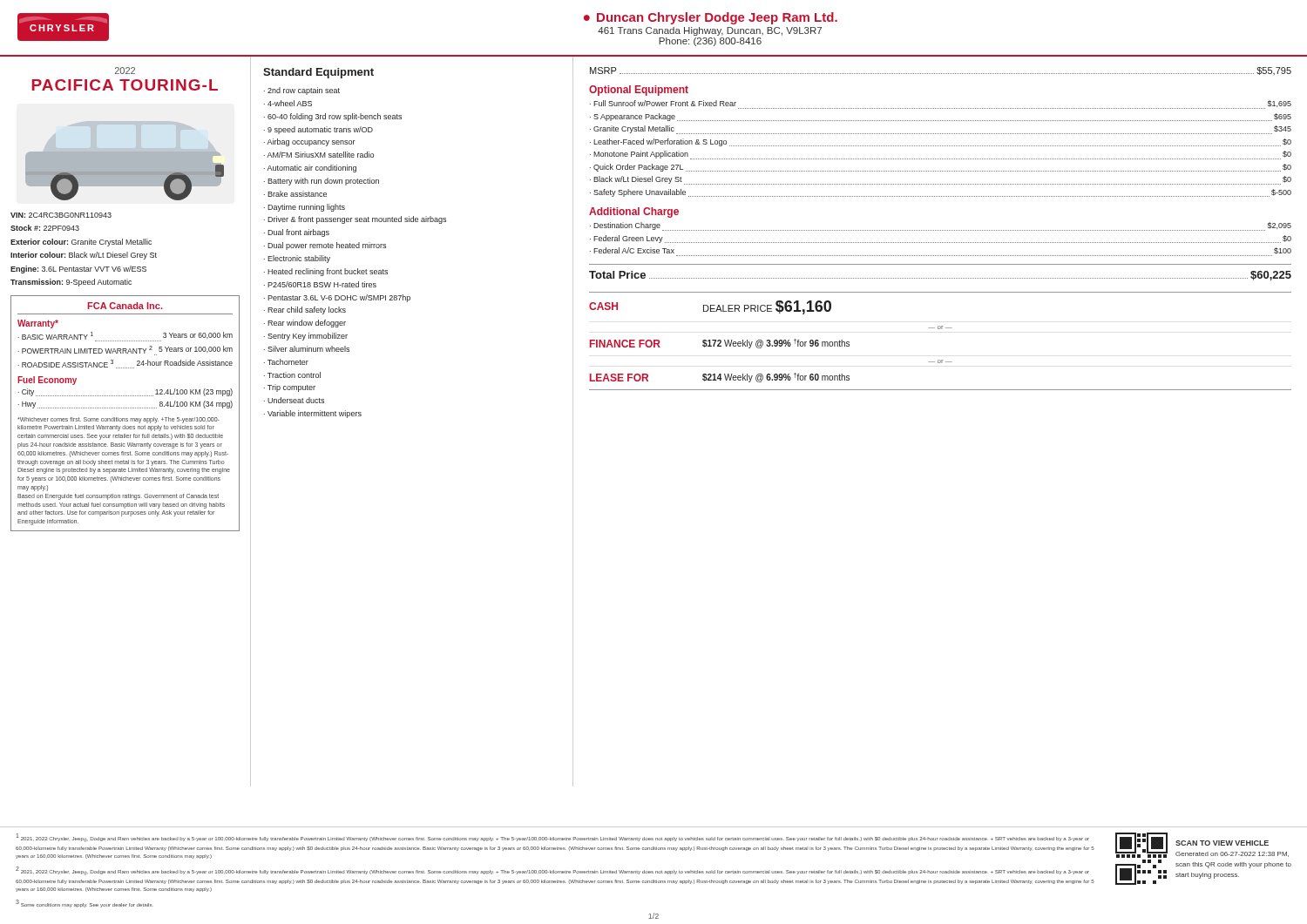1307x924 pixels.
Task: Locate the block of text that opens with "SCAN TO VIEW VEHICLE Generated"
Action: pos(1233,858)
